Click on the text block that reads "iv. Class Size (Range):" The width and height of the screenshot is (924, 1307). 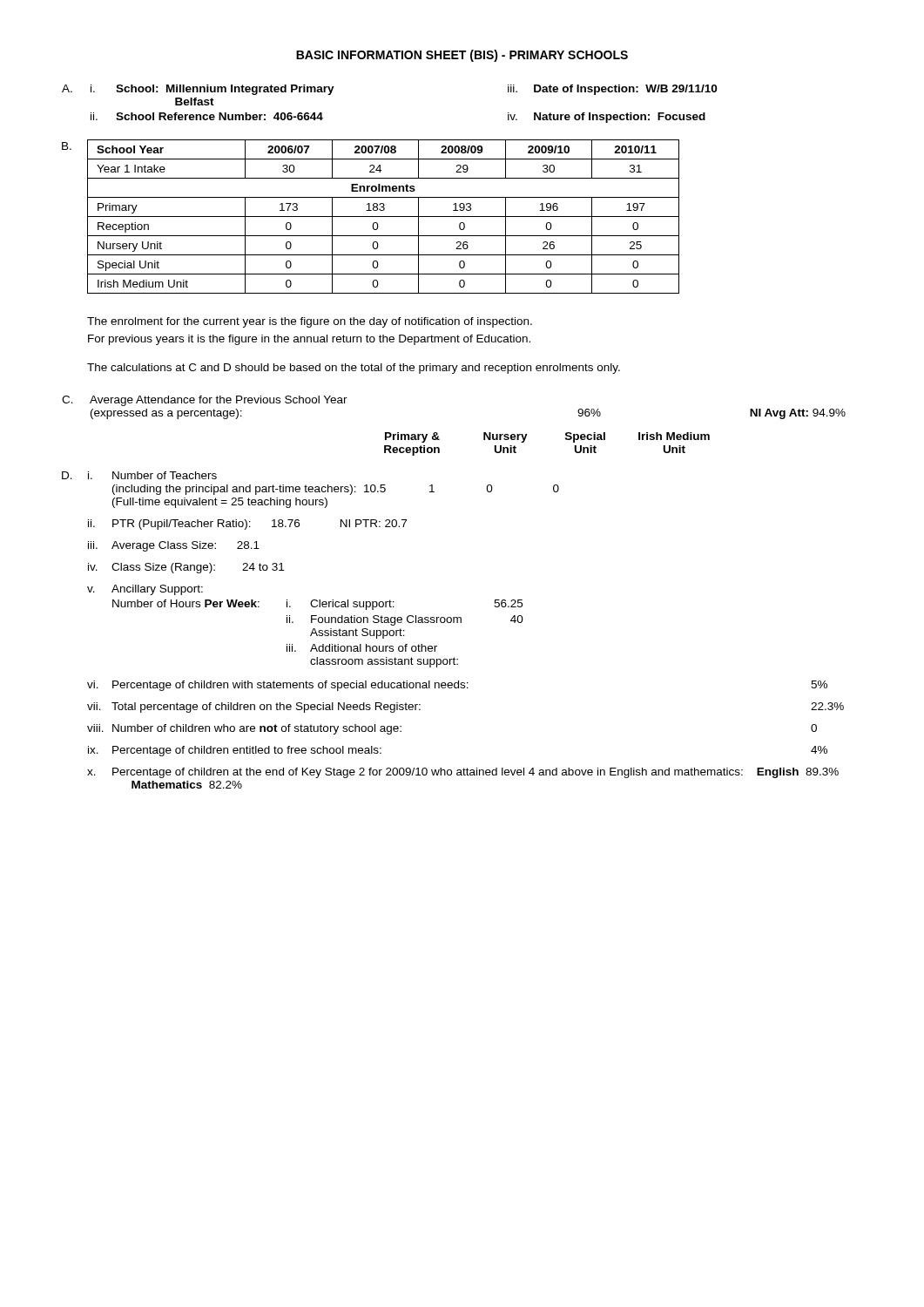186,567
